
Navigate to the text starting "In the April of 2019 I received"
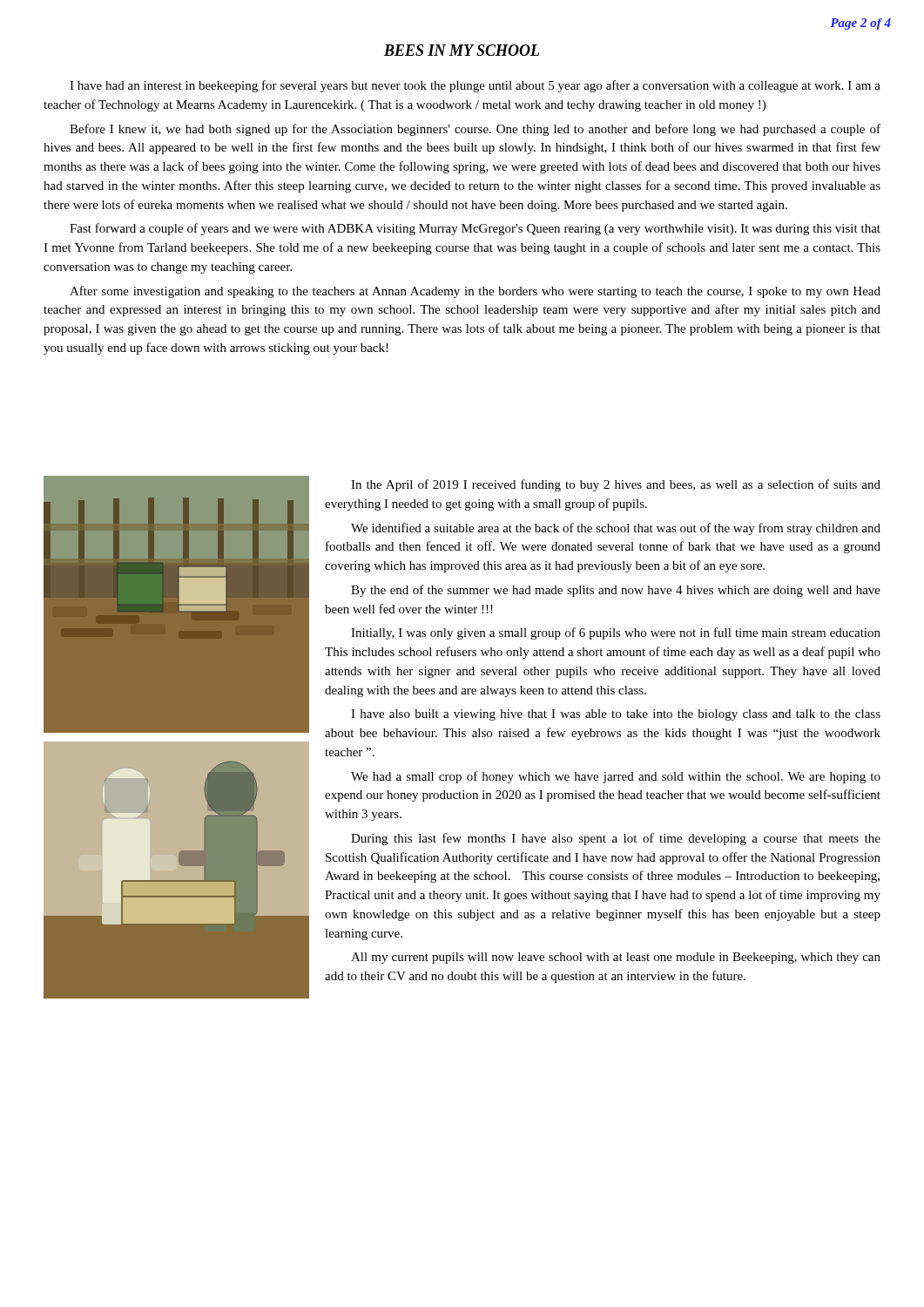point(603,731)
